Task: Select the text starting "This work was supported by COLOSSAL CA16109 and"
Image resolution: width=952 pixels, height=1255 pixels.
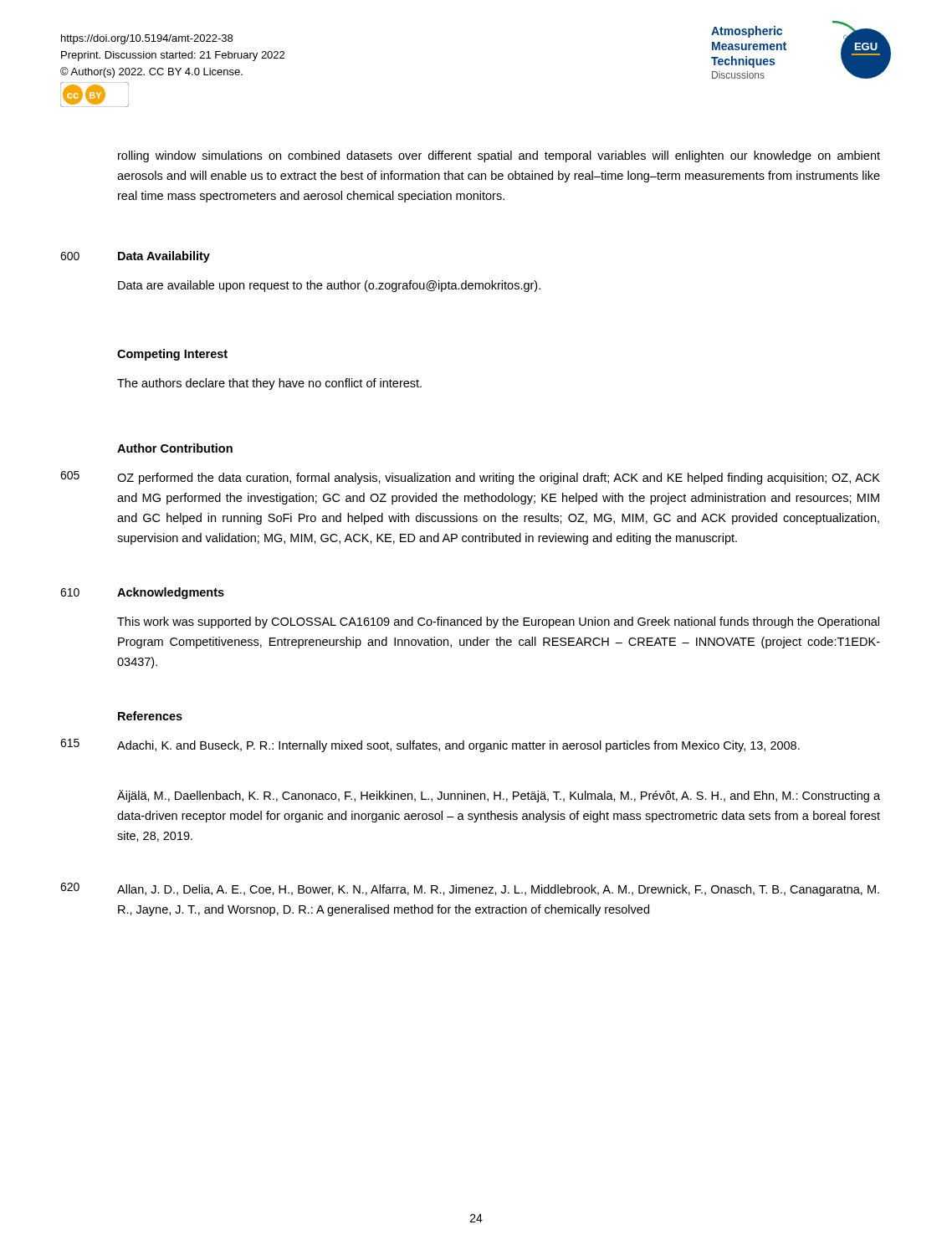Action: tap(499, 642)
